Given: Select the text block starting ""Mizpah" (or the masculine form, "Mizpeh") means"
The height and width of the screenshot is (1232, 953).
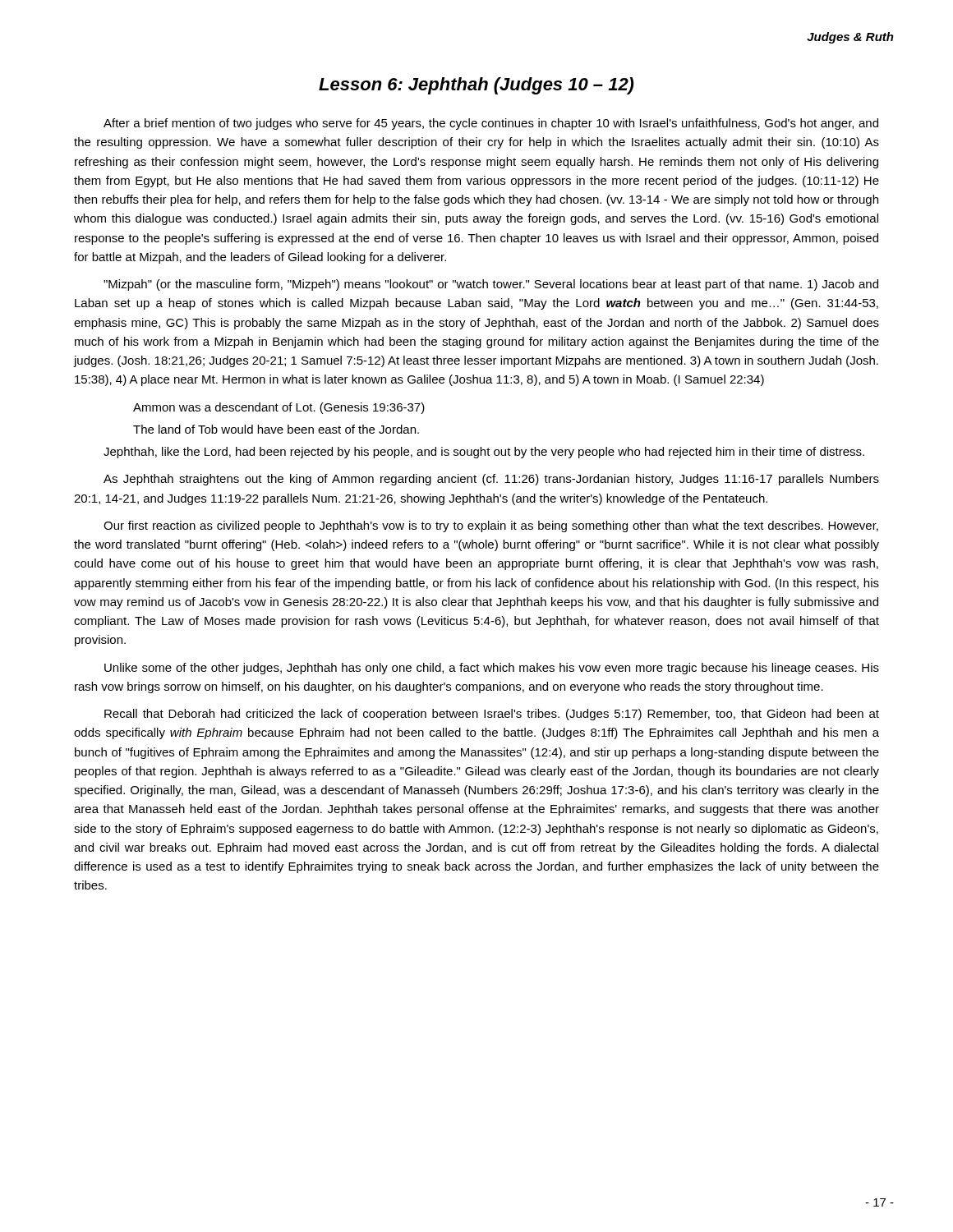Looking at the screenshot, I should click(476, 332).
